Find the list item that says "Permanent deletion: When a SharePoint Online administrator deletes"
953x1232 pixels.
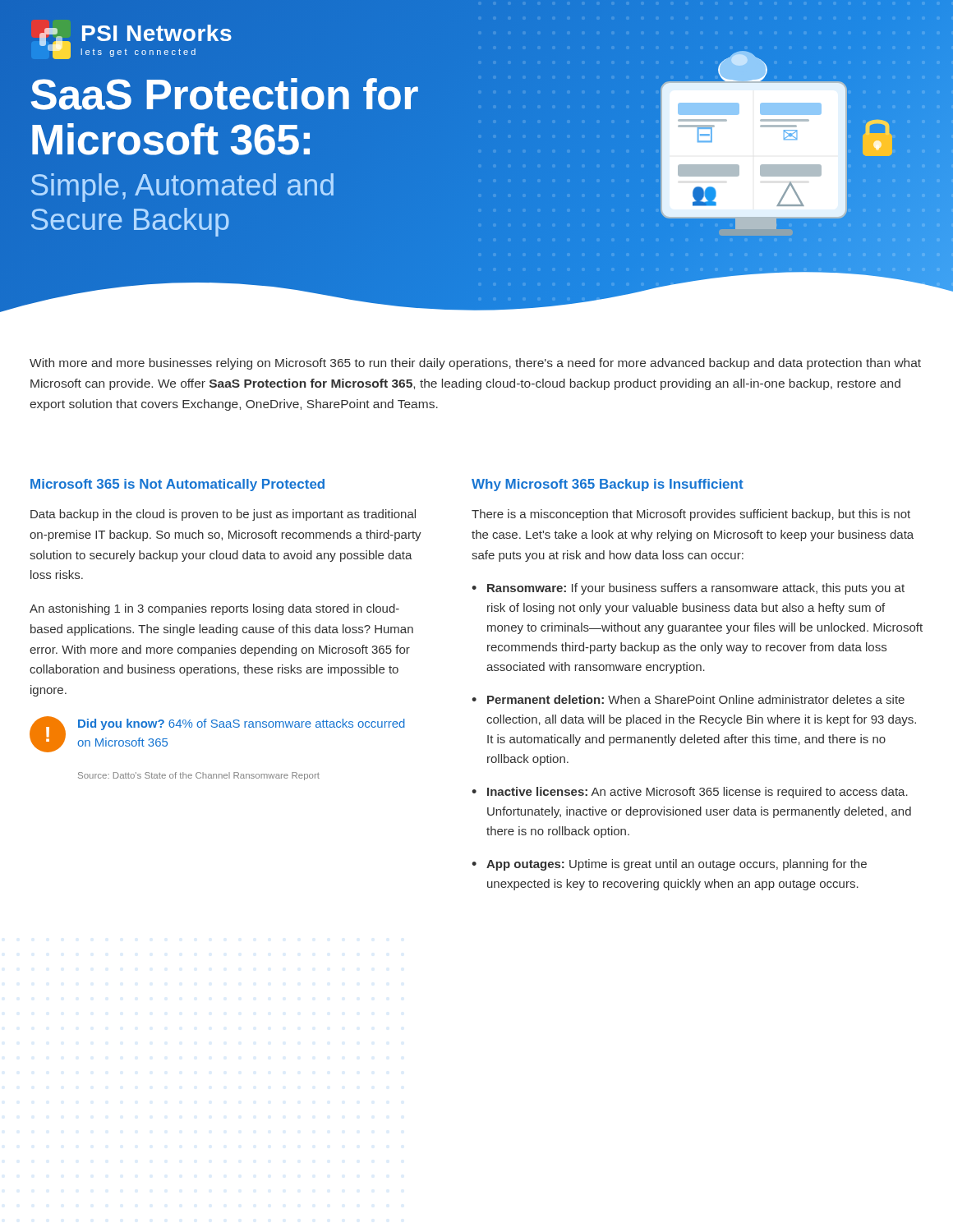702,729
